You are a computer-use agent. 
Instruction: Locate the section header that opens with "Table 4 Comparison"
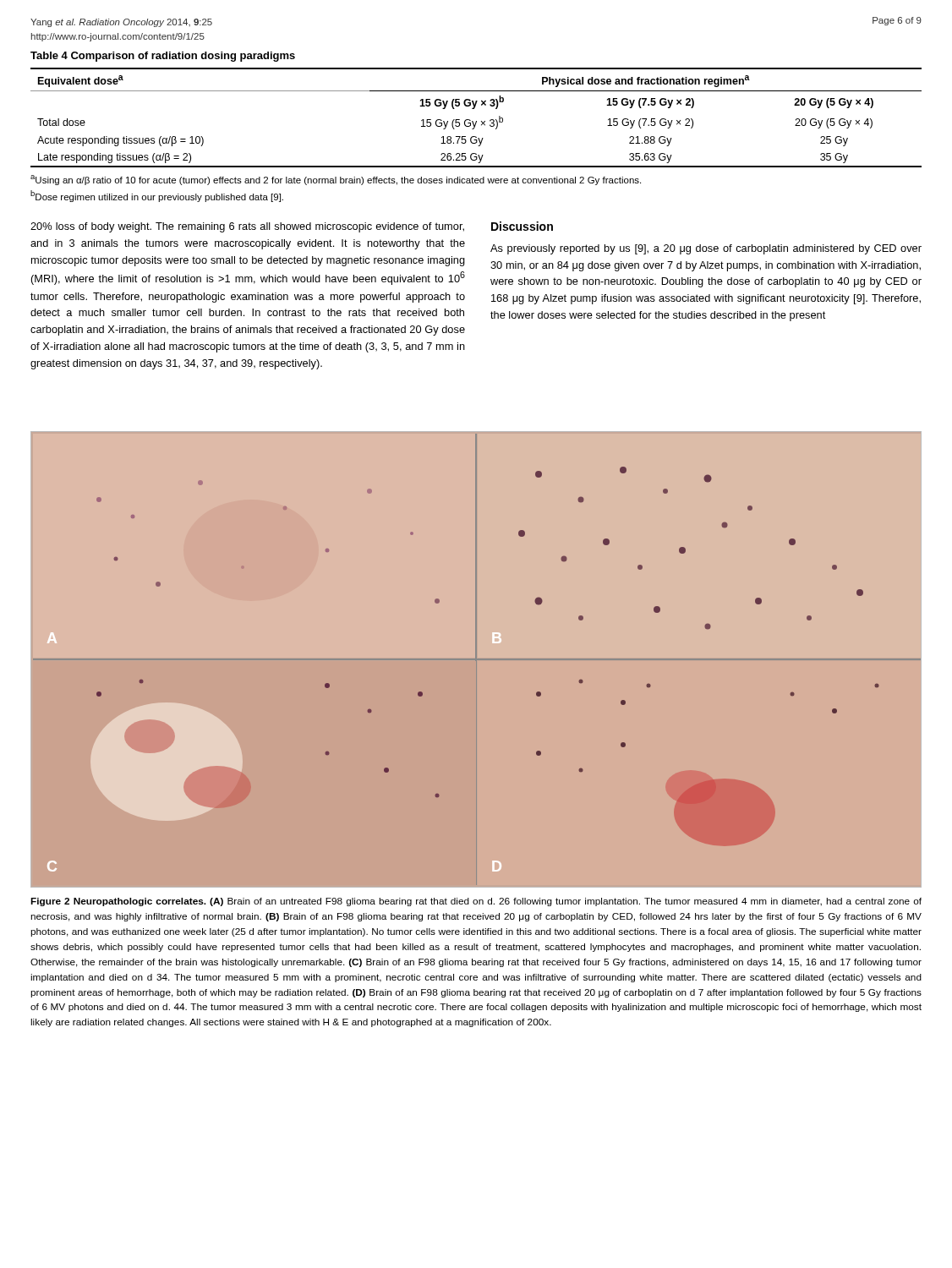(x=163, y=55)
